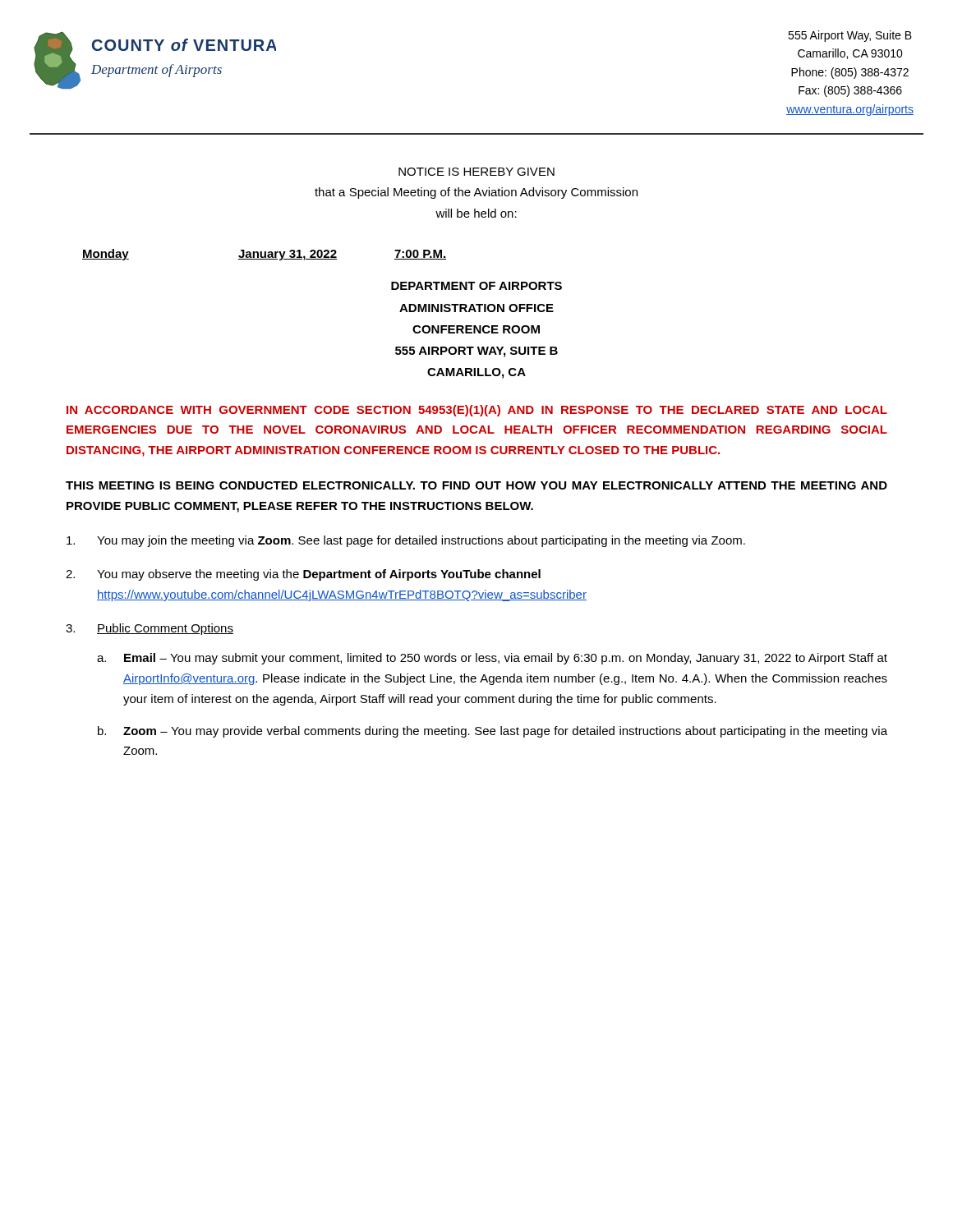Click on the text block starting "You may join the meeting via Zoom. See"
This screenshot has height=1232, width=953.
tap(476, 541)
